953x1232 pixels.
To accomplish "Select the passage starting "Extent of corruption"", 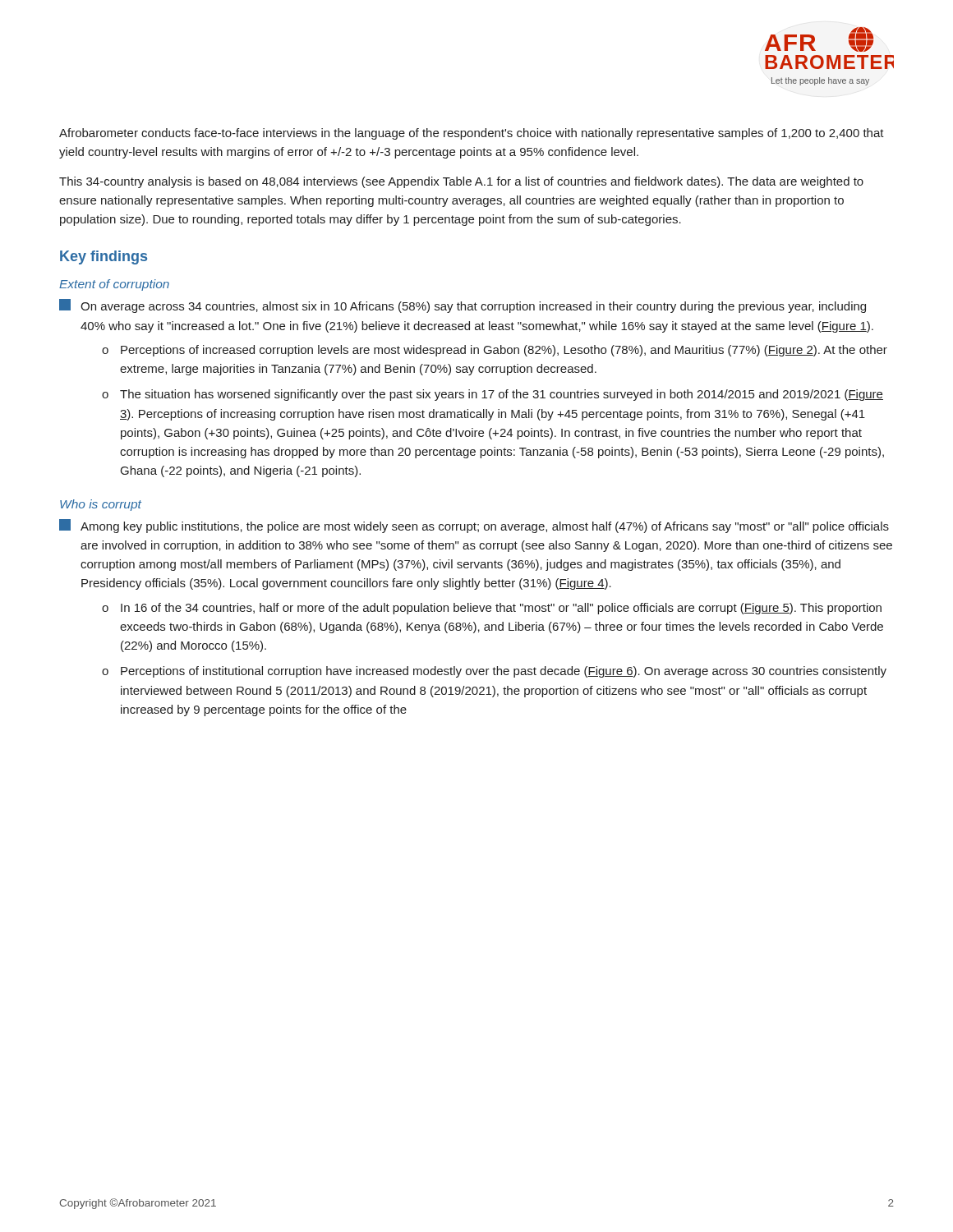I will coord(114,284).
